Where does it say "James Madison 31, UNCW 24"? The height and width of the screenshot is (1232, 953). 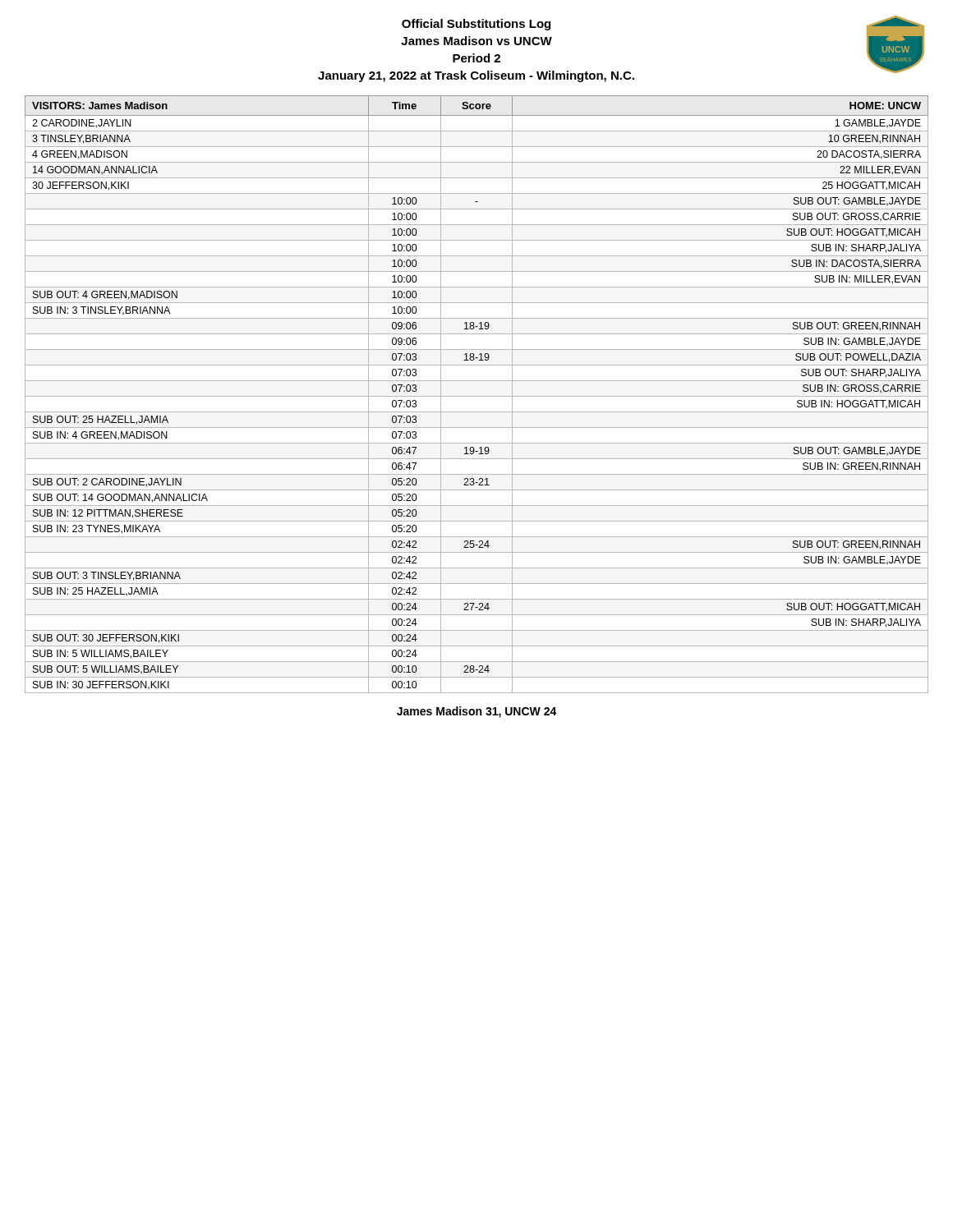click(x=476, y=711)
